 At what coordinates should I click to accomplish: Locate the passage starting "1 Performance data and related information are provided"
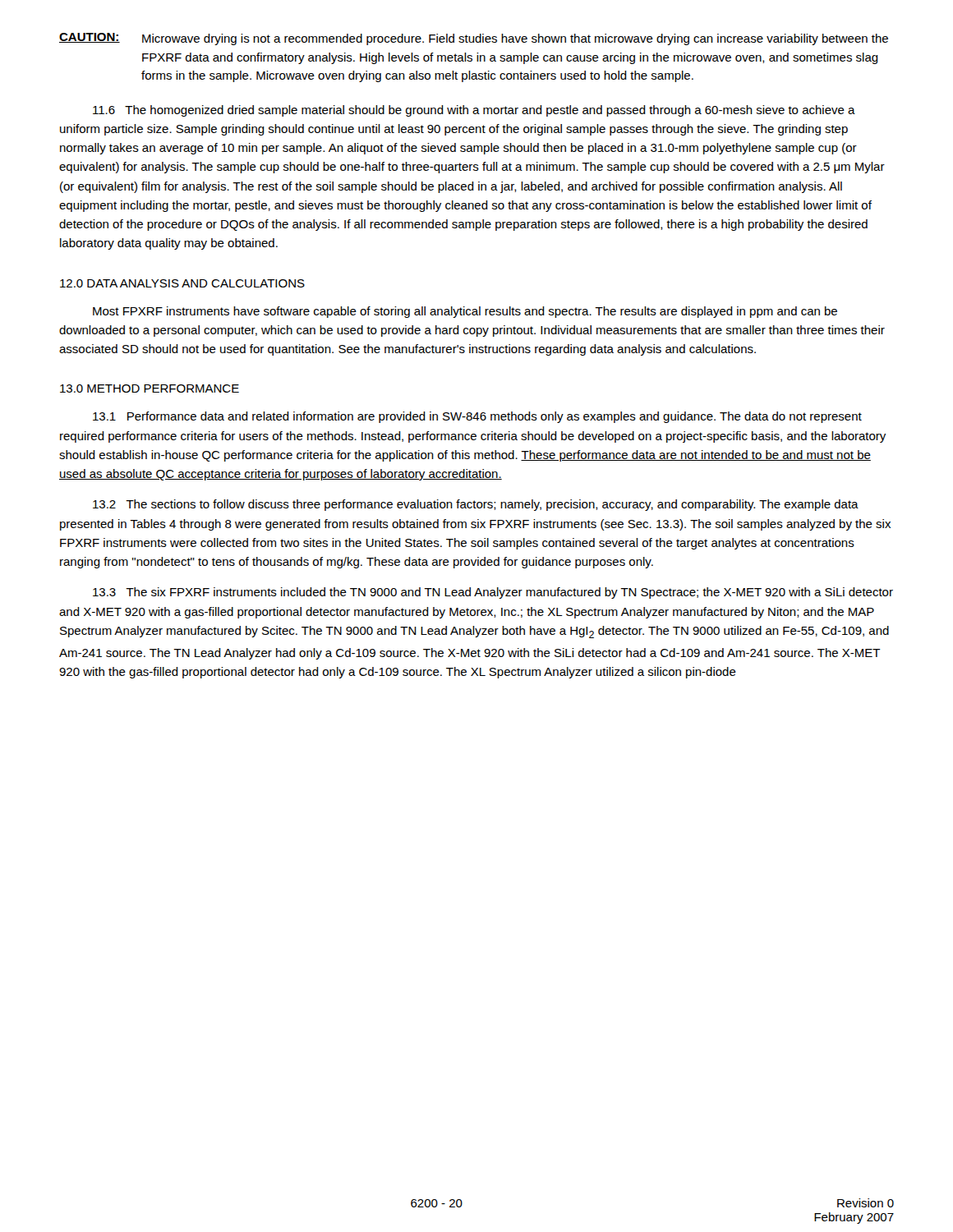pyautogui.click(x=473, y=445)
